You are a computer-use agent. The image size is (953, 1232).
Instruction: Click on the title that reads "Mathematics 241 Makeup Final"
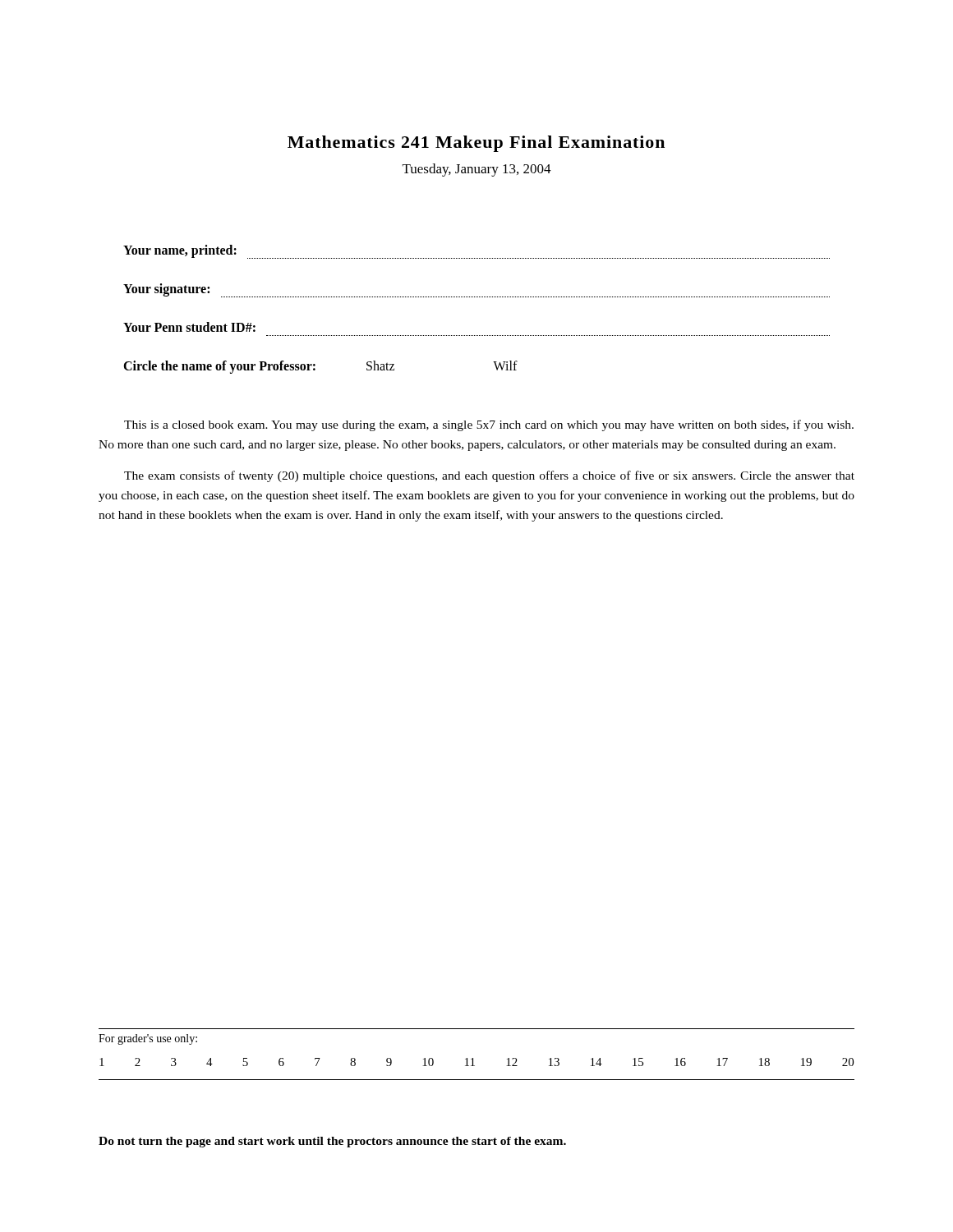[x=476, y=154]
